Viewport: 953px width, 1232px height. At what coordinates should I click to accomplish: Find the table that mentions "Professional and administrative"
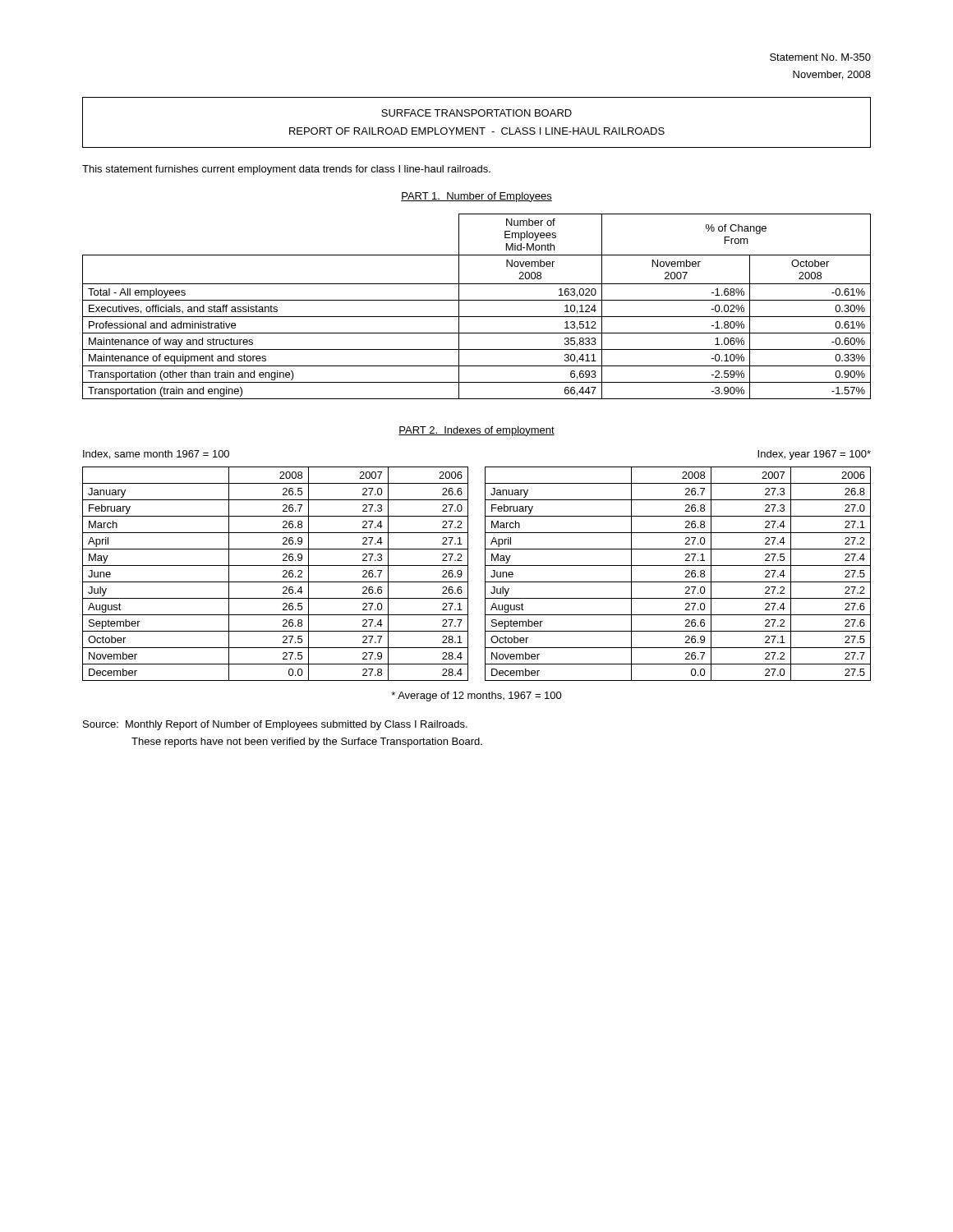click(x=476, y=306)
